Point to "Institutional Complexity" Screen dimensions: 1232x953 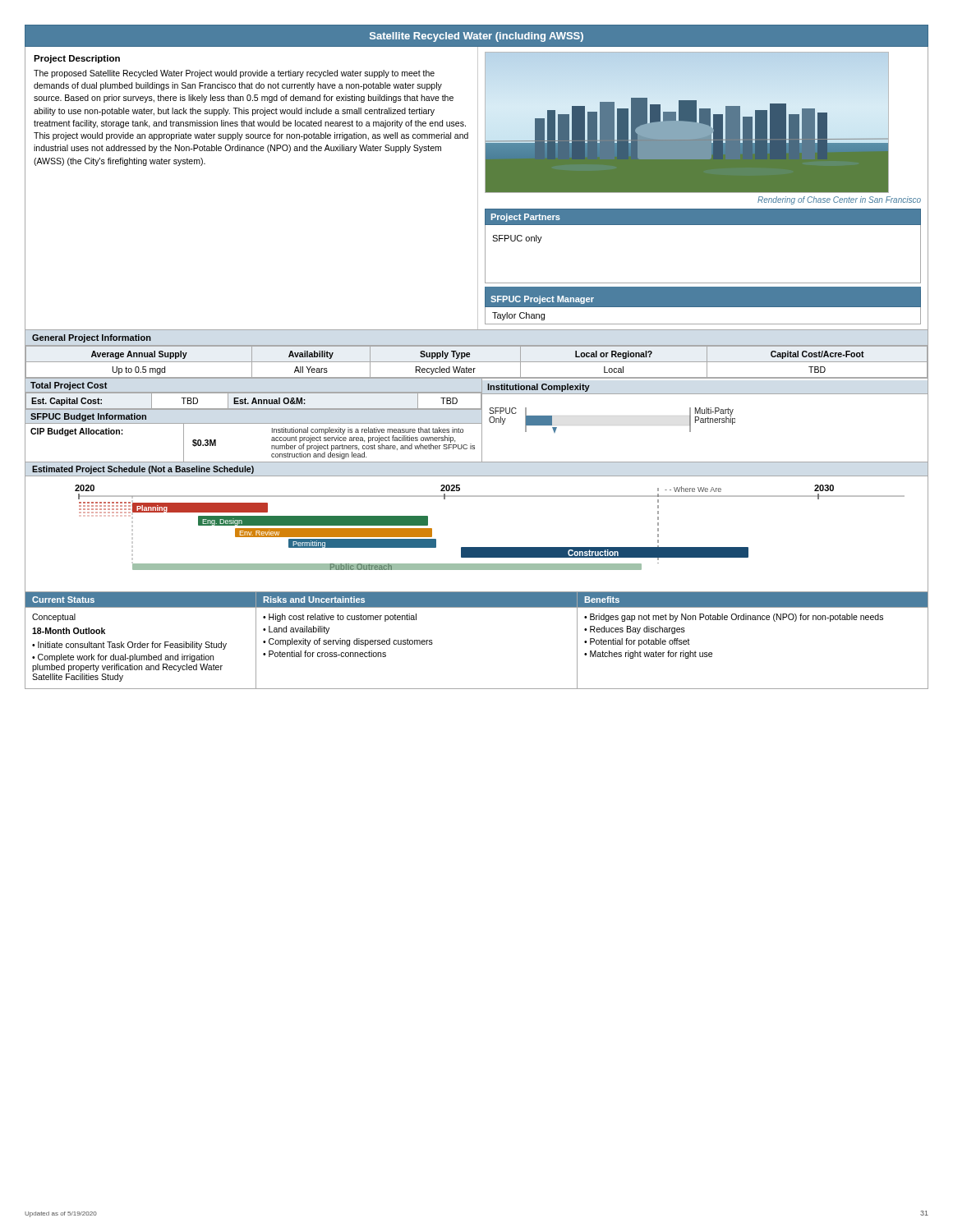pyautogui.click(x=538, y=387)
